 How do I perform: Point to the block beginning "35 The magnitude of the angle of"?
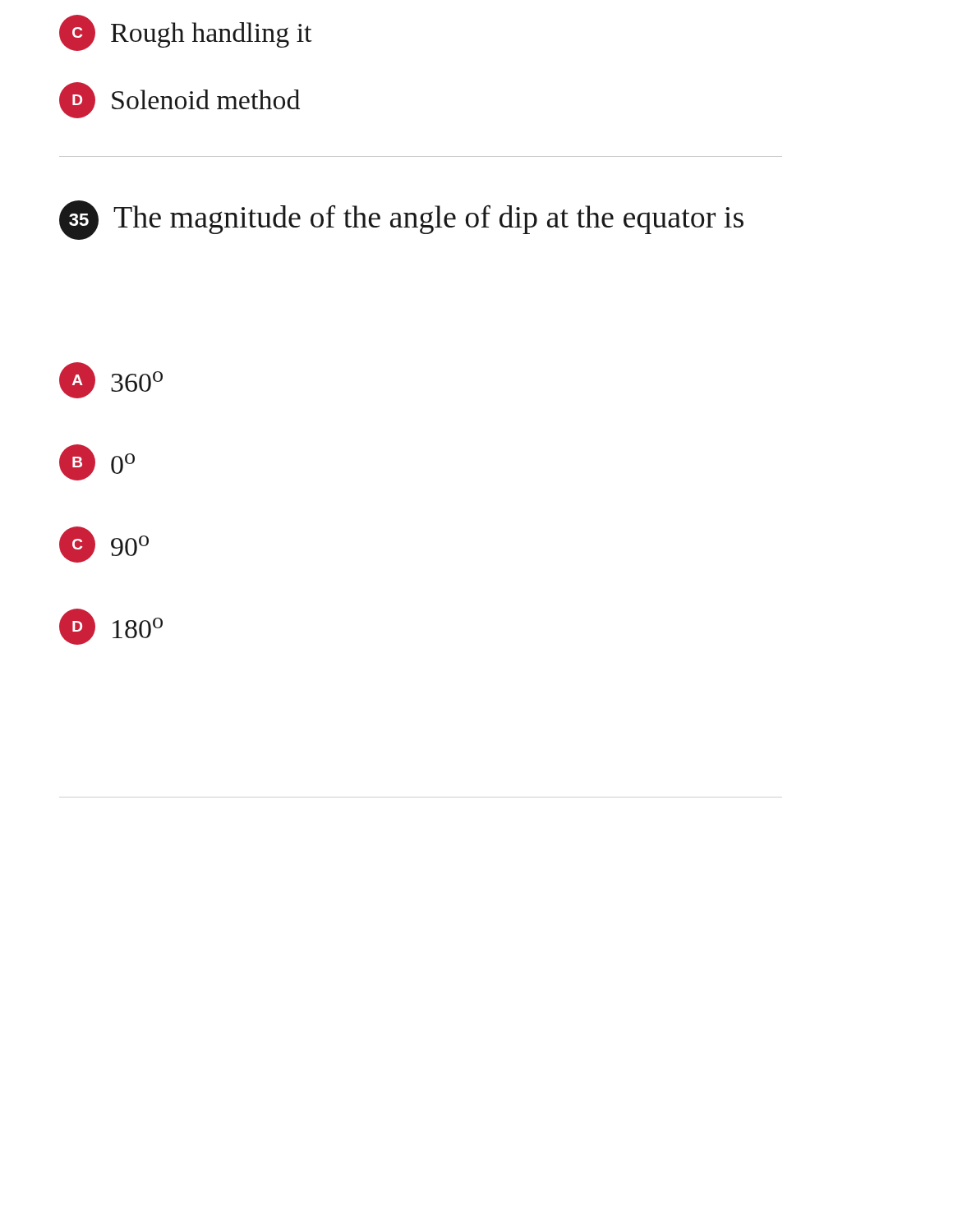point(402,218)
